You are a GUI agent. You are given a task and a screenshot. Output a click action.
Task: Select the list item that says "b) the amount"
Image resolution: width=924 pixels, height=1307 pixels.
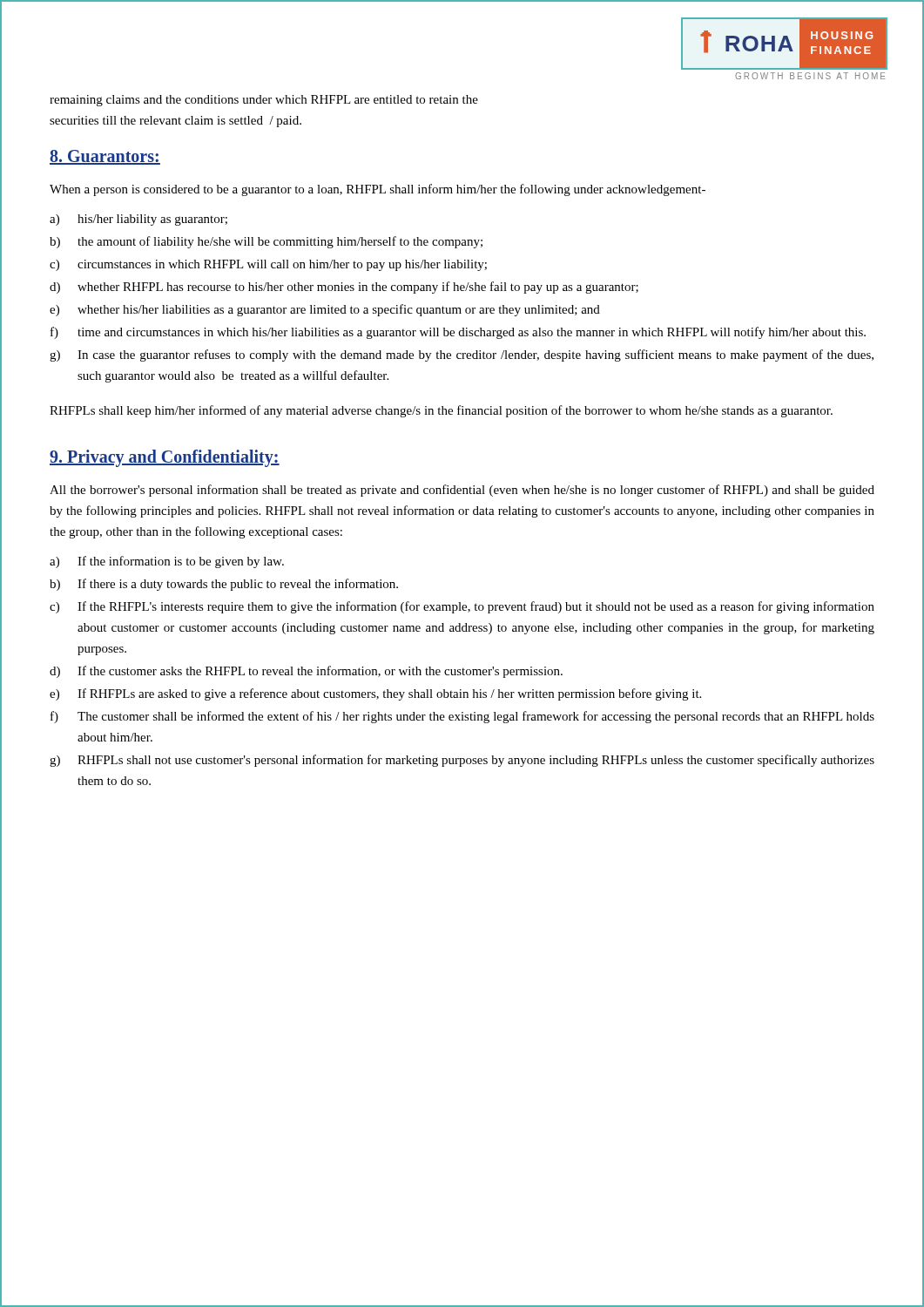point(462,241)
